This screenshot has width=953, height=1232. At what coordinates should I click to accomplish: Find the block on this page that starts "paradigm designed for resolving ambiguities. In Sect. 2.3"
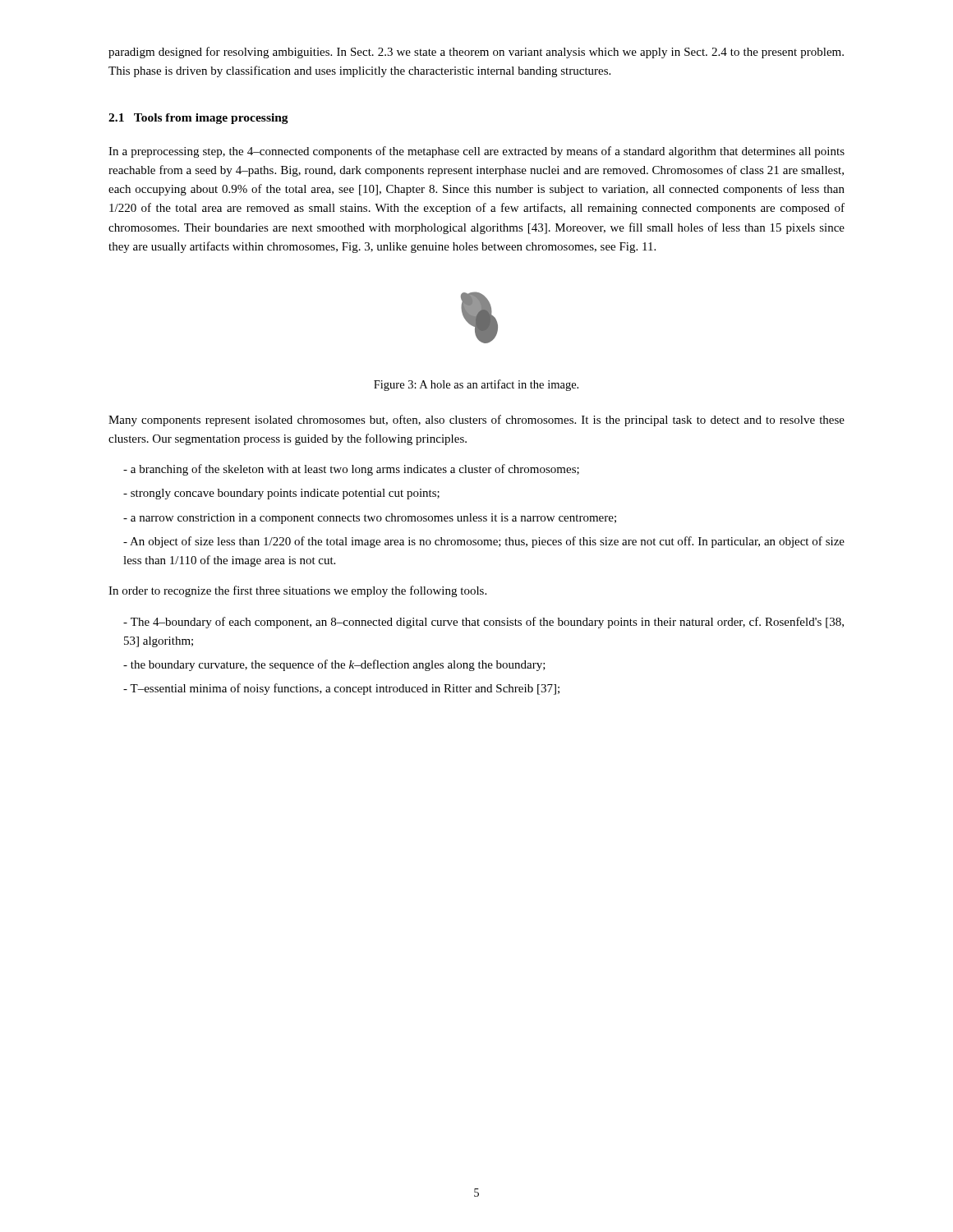point(476,61)
